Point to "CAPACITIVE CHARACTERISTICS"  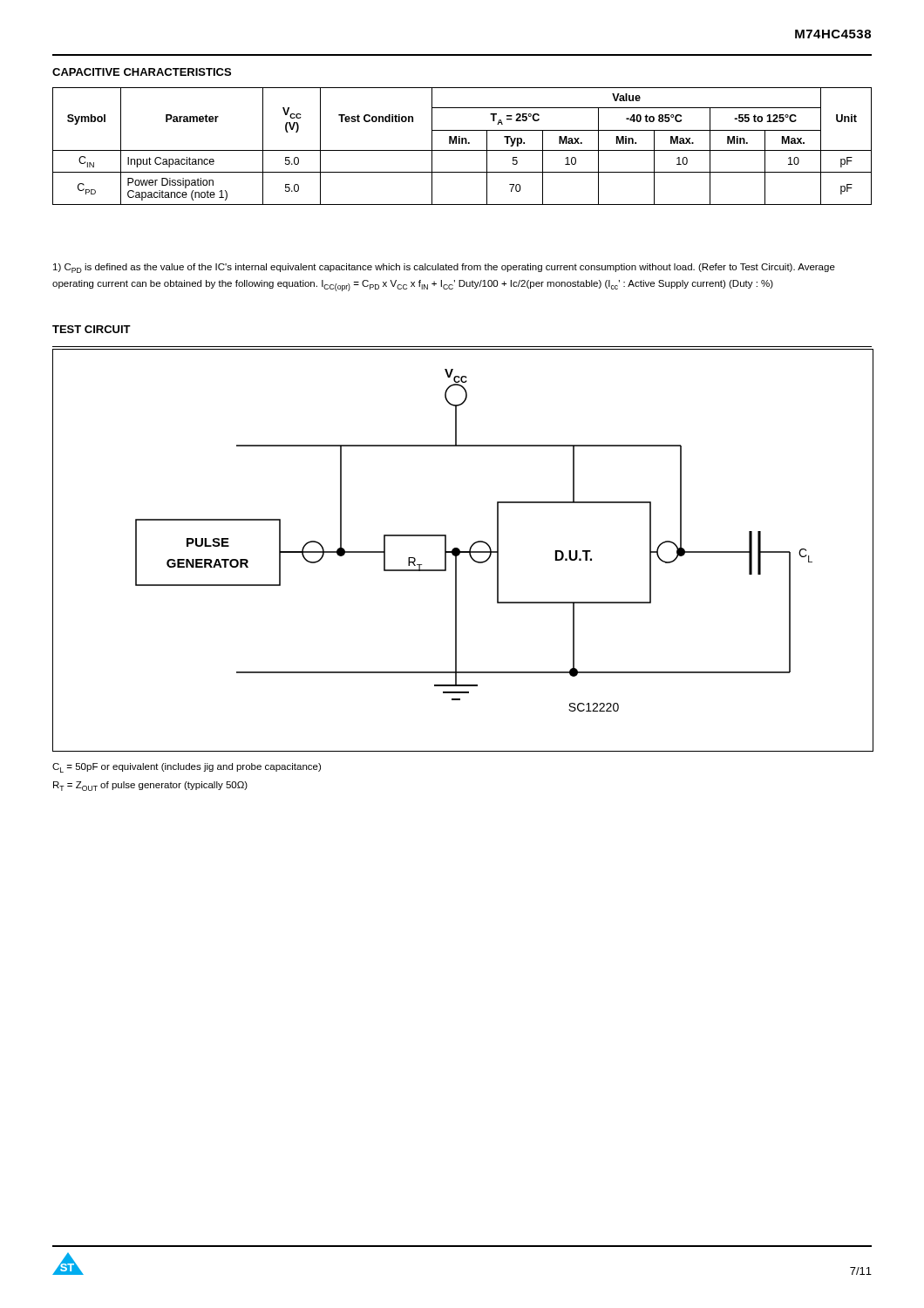[142, 72]
